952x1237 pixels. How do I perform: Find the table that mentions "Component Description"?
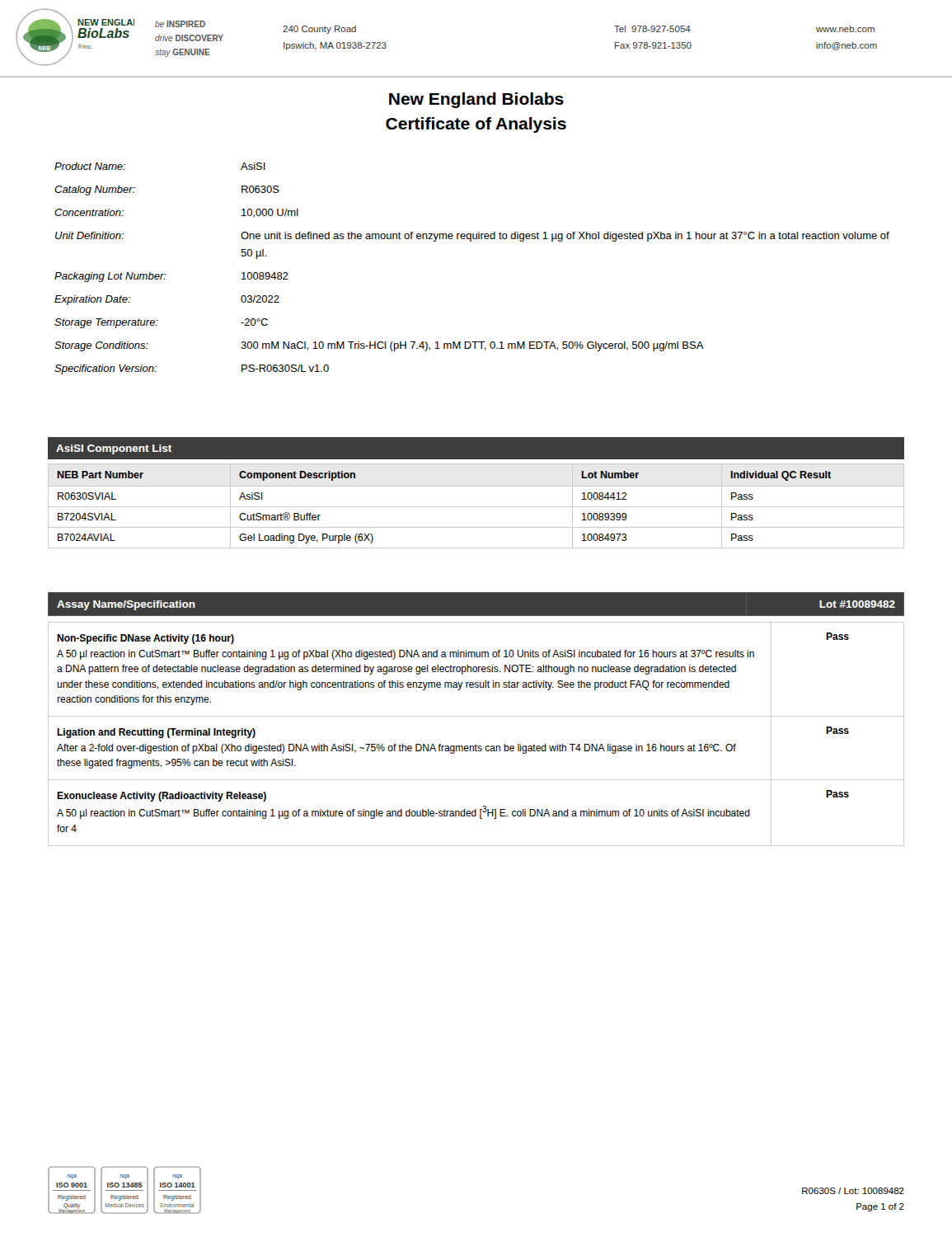[476, 506]
